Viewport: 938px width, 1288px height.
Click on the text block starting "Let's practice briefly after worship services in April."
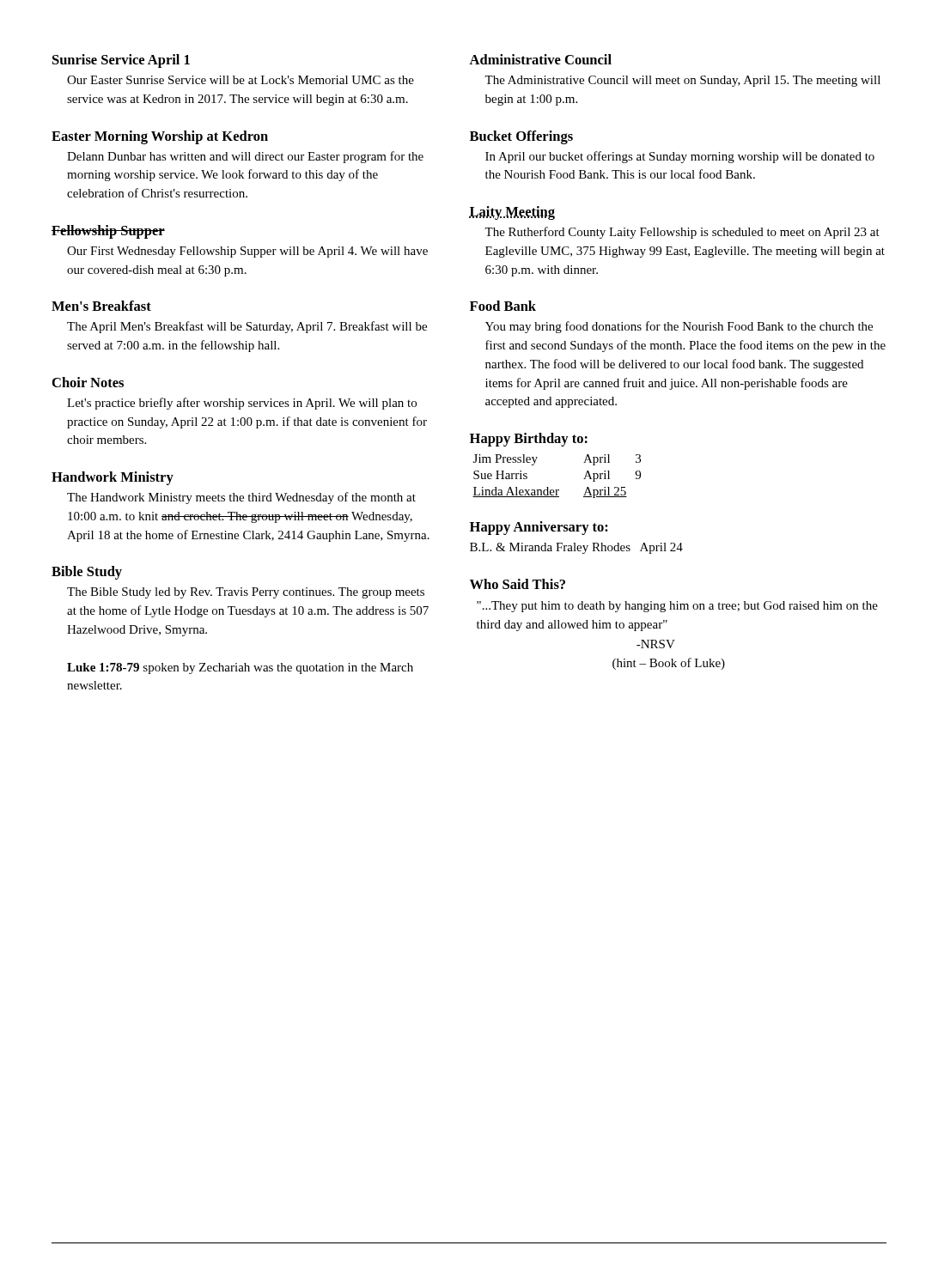click(247, 421)
